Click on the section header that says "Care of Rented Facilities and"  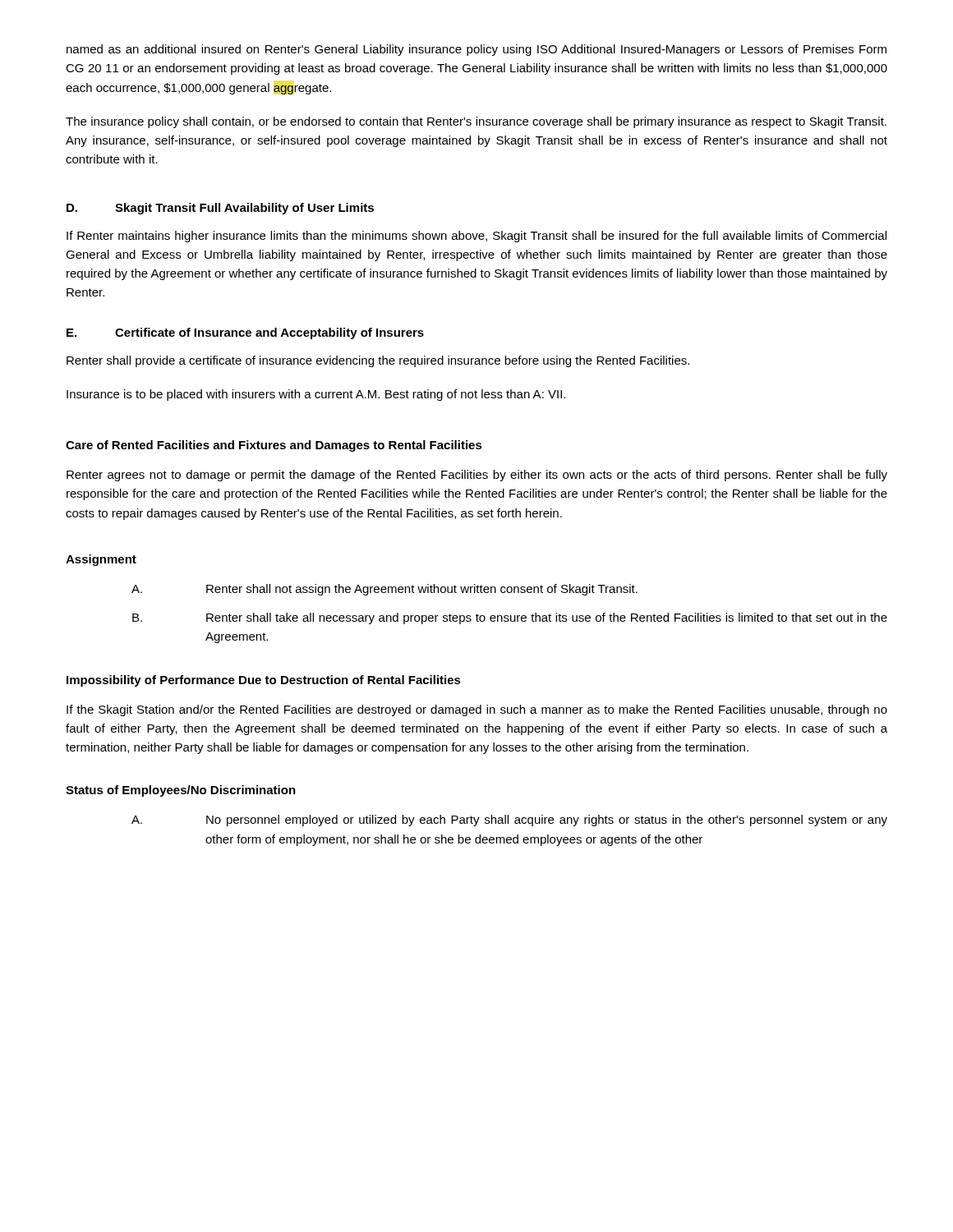tap(274, 445)
